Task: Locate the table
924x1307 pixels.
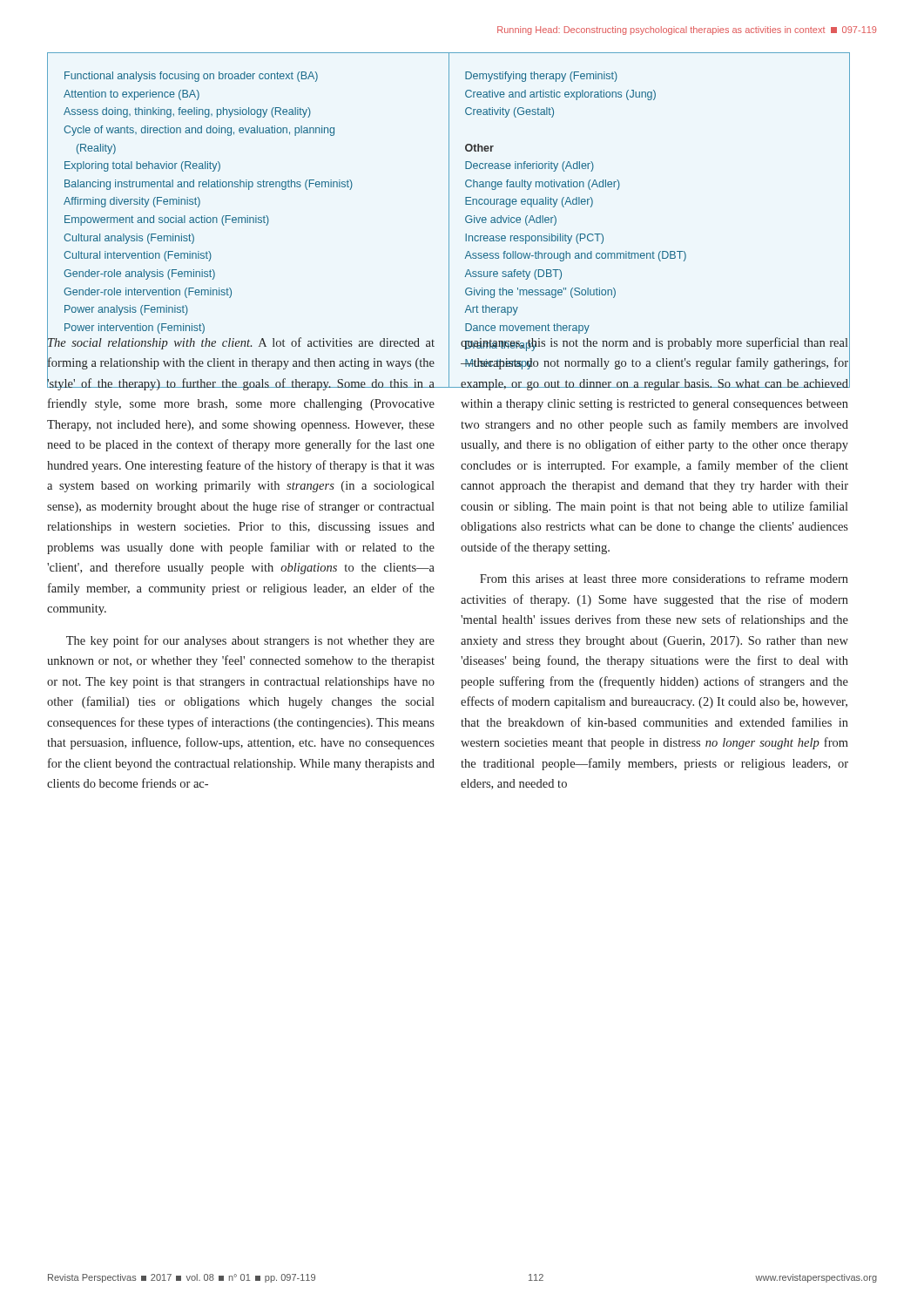Action: point(449,220)
